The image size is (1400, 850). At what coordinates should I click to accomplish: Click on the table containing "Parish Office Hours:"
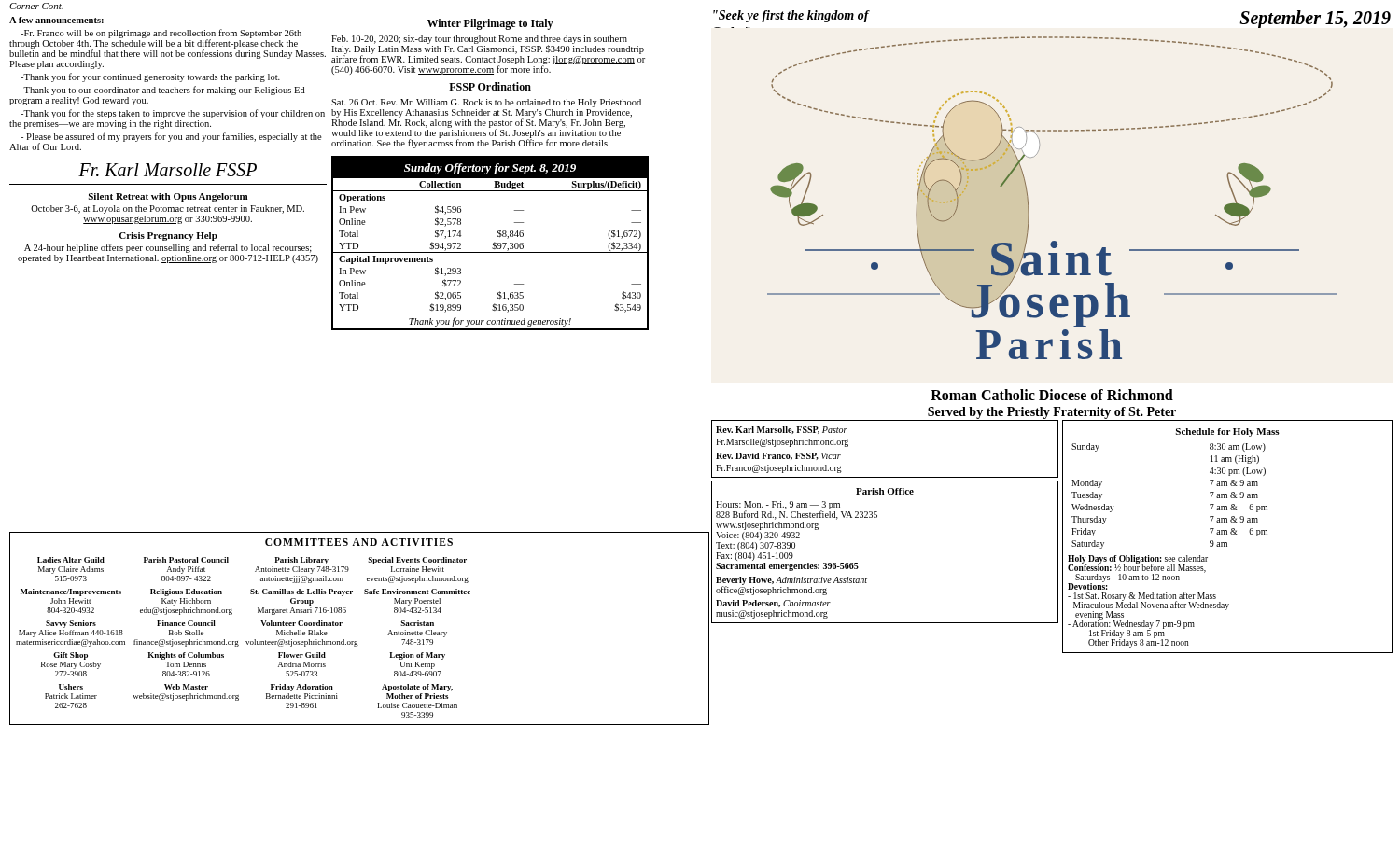pos(885,552)
